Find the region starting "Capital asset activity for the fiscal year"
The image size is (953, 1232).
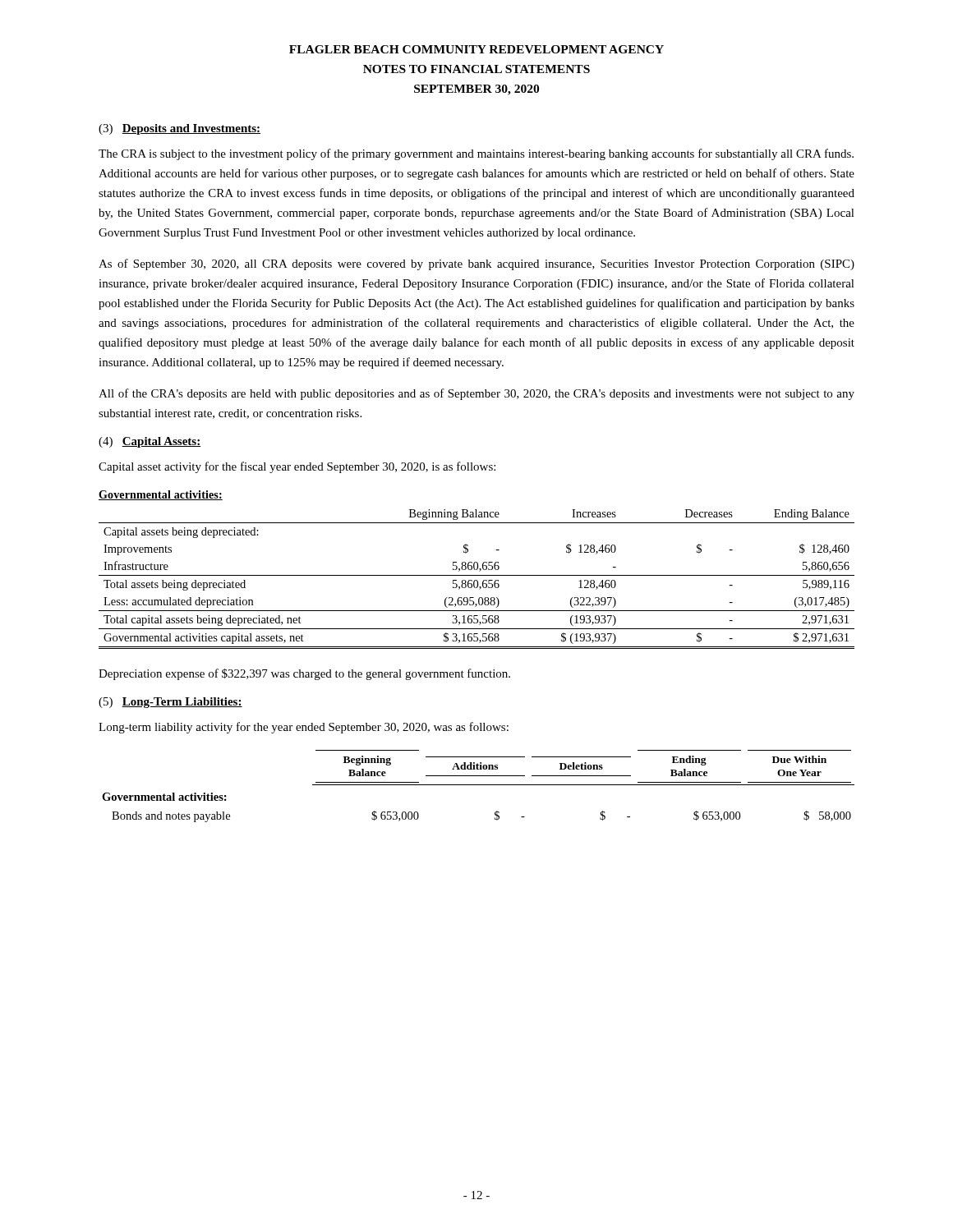(298, 467)
